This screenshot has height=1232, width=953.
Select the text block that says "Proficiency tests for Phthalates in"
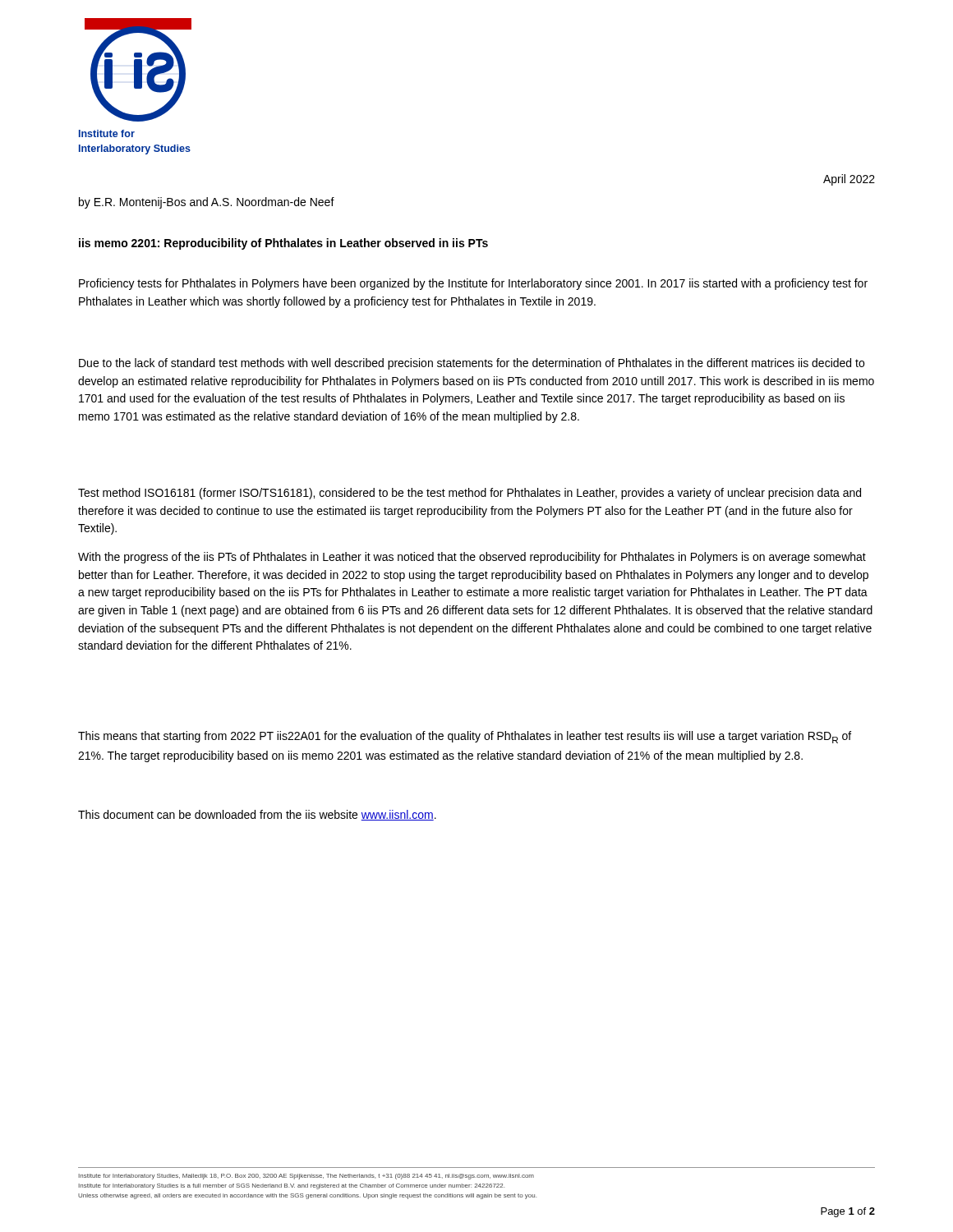coord(473,292)
